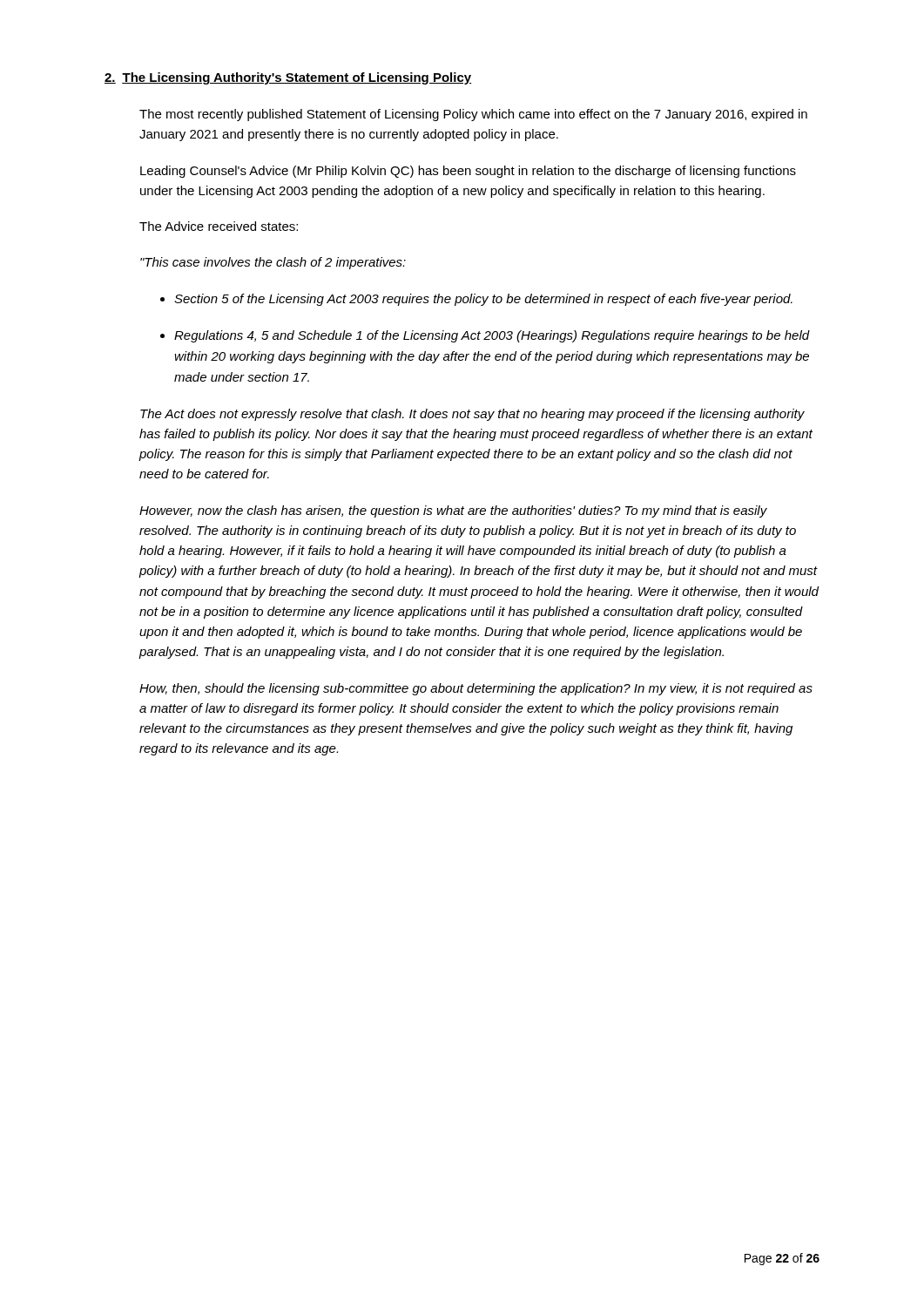The width and height of the screenshot is (924, 1307).
Task: Locate the text block containing "The Act does not expressly resolve that"
Action: pyautogui.click(x=476, y=443)
